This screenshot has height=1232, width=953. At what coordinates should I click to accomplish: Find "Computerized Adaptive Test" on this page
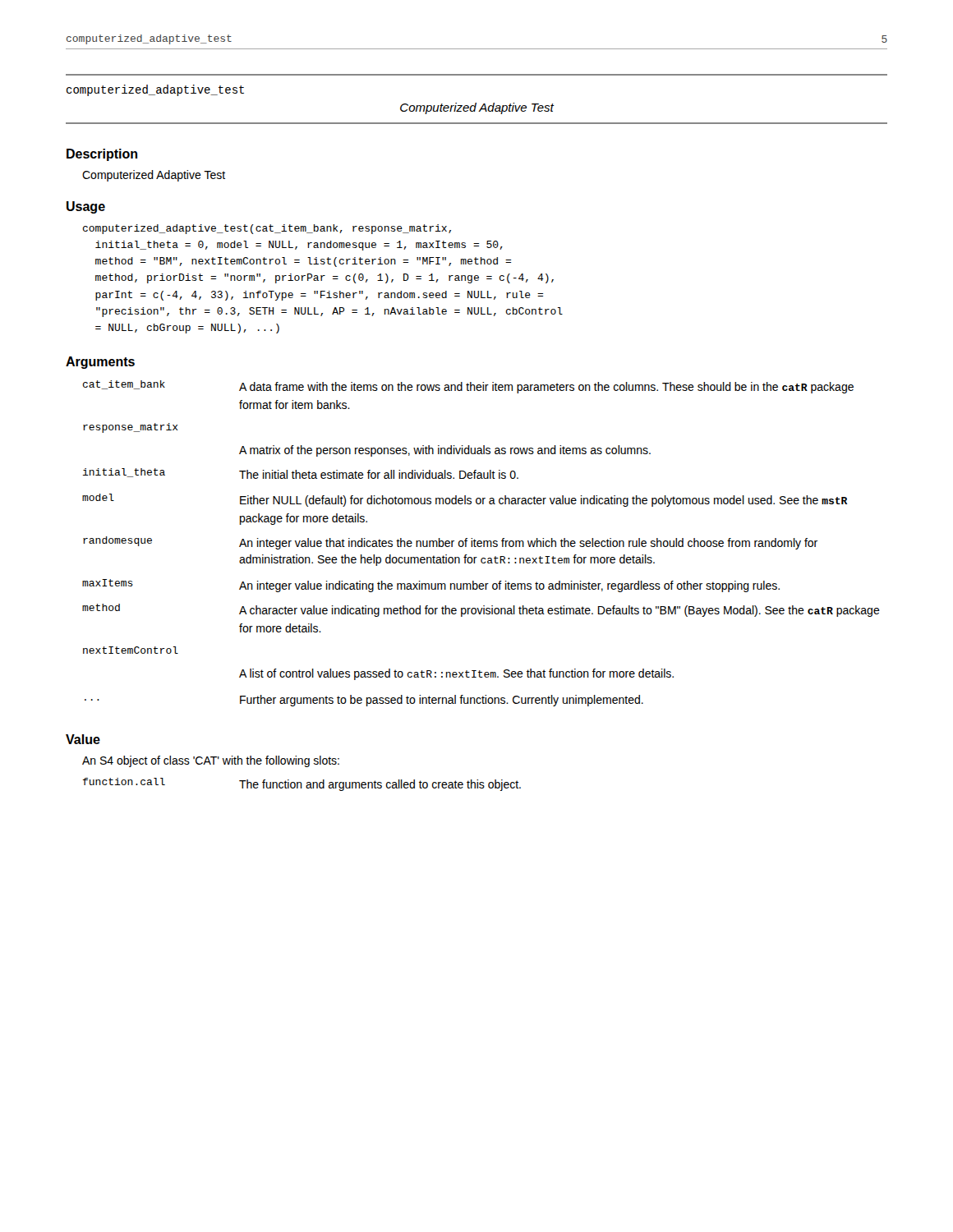(154, 175)
